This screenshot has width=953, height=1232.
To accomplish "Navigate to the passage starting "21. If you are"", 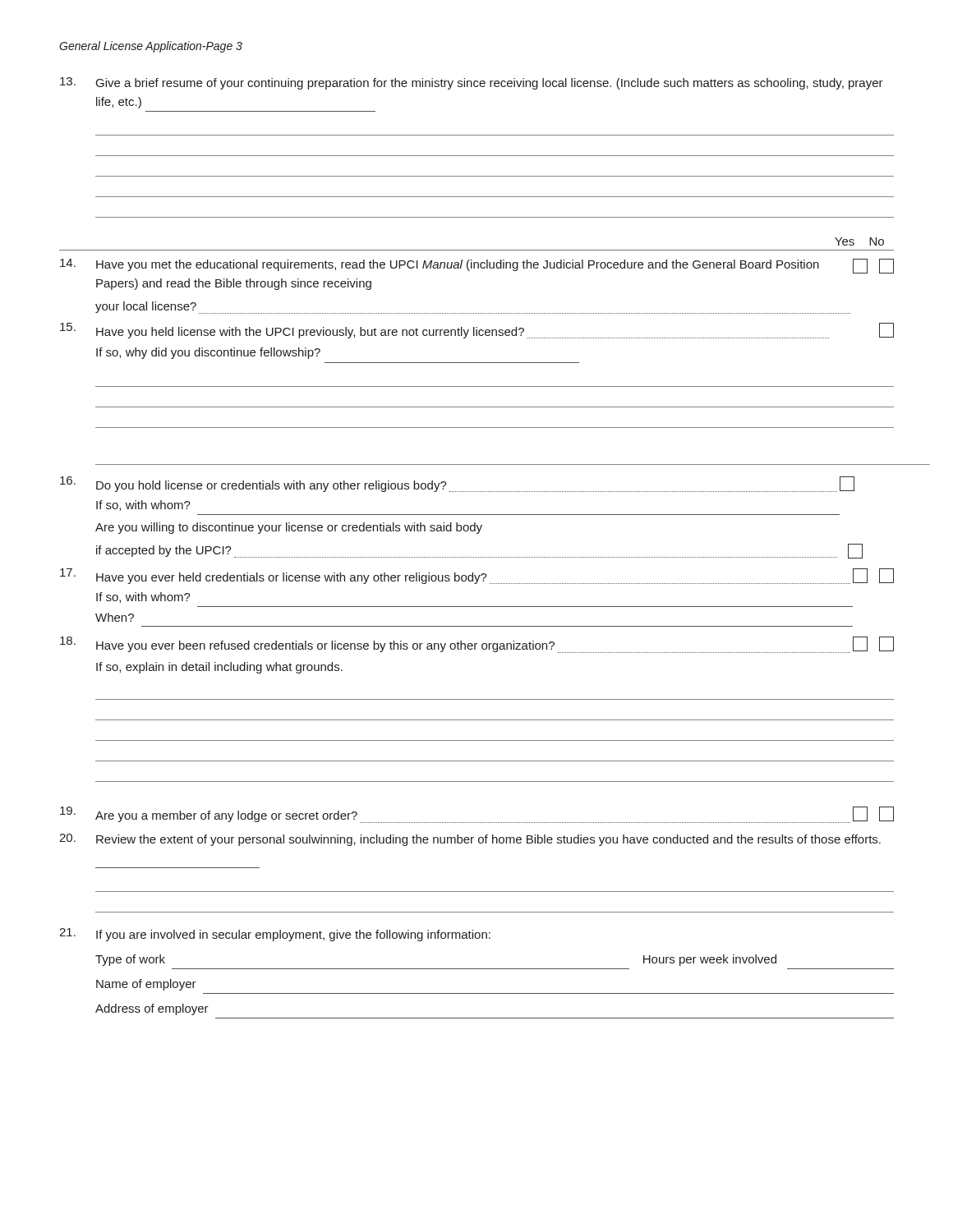I will (476, 972).
